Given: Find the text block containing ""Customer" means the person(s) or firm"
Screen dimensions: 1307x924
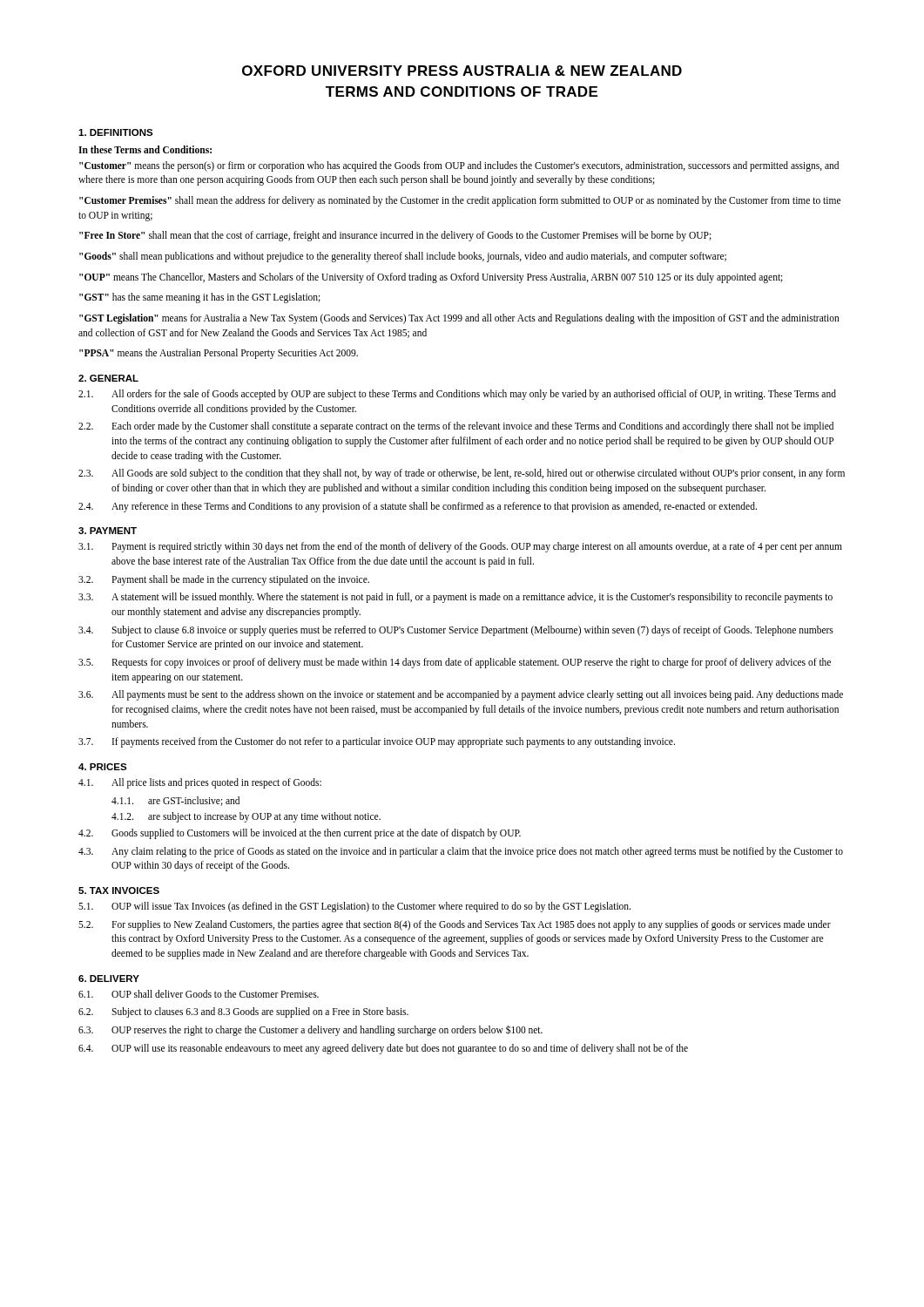Looking at the screenshot, I should (462, 173).
